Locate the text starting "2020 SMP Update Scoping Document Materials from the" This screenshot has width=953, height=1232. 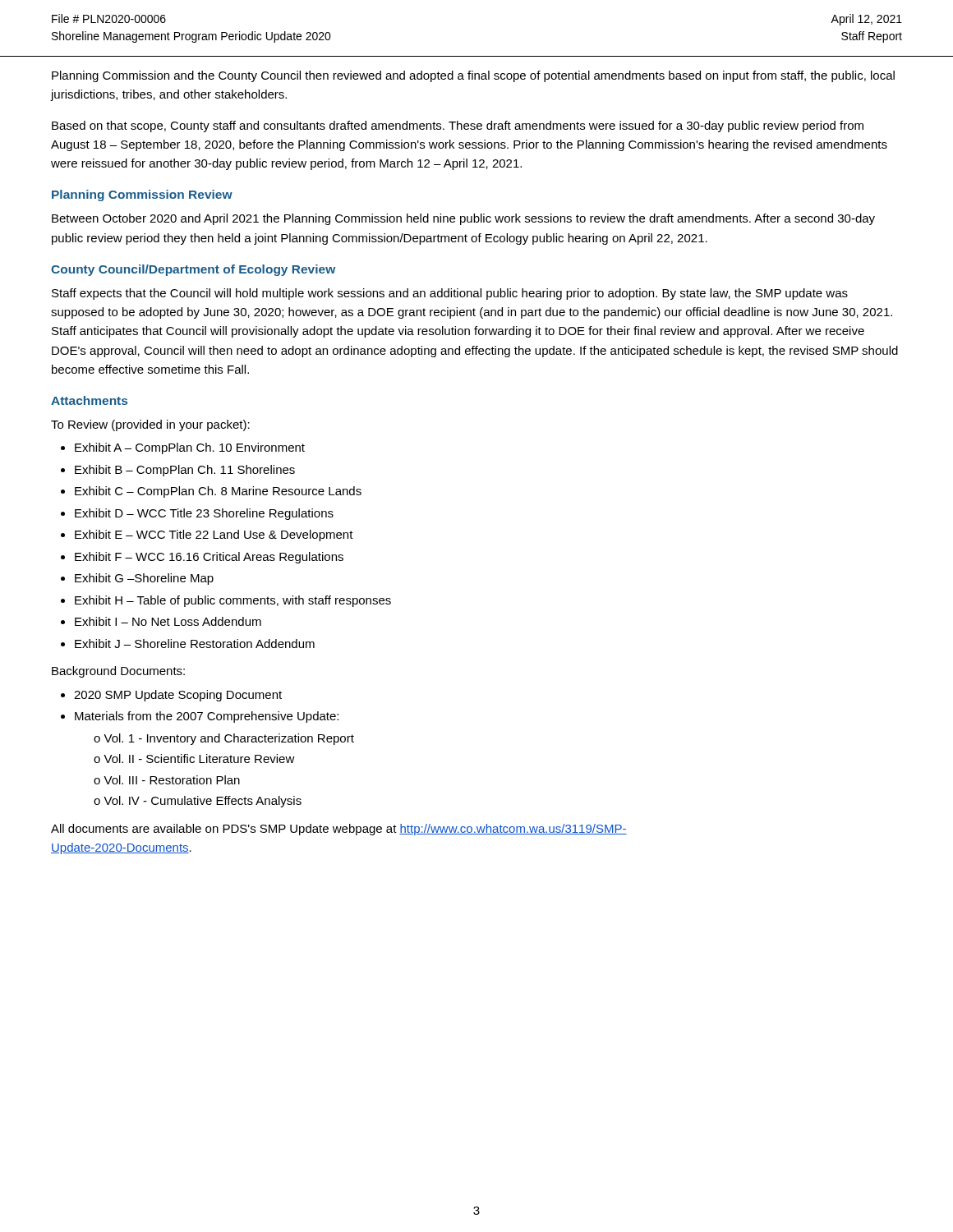click(x=171, y=696)
